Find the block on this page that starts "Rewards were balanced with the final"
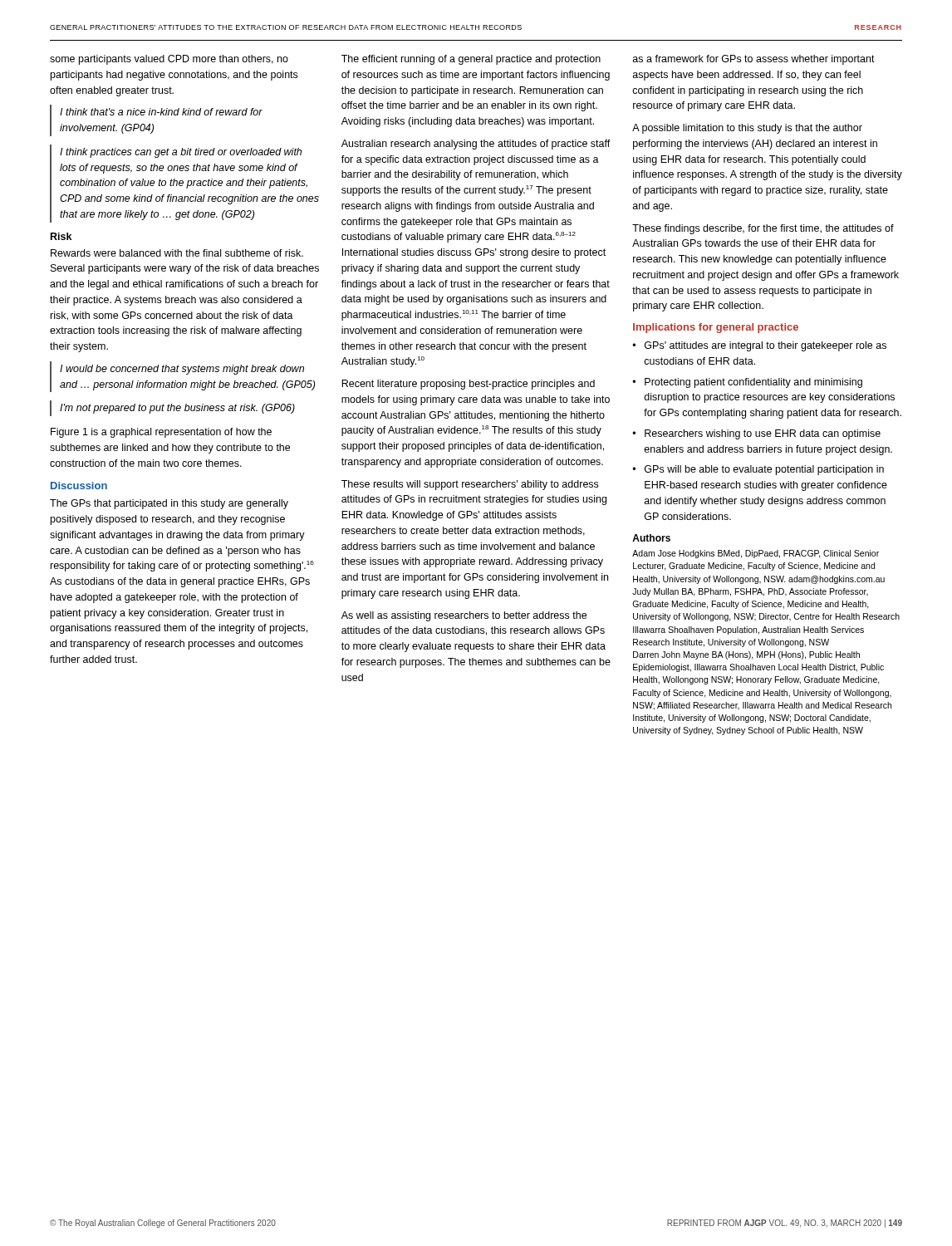The height and width of the screenshot is (1246, 952). point(185,300)
